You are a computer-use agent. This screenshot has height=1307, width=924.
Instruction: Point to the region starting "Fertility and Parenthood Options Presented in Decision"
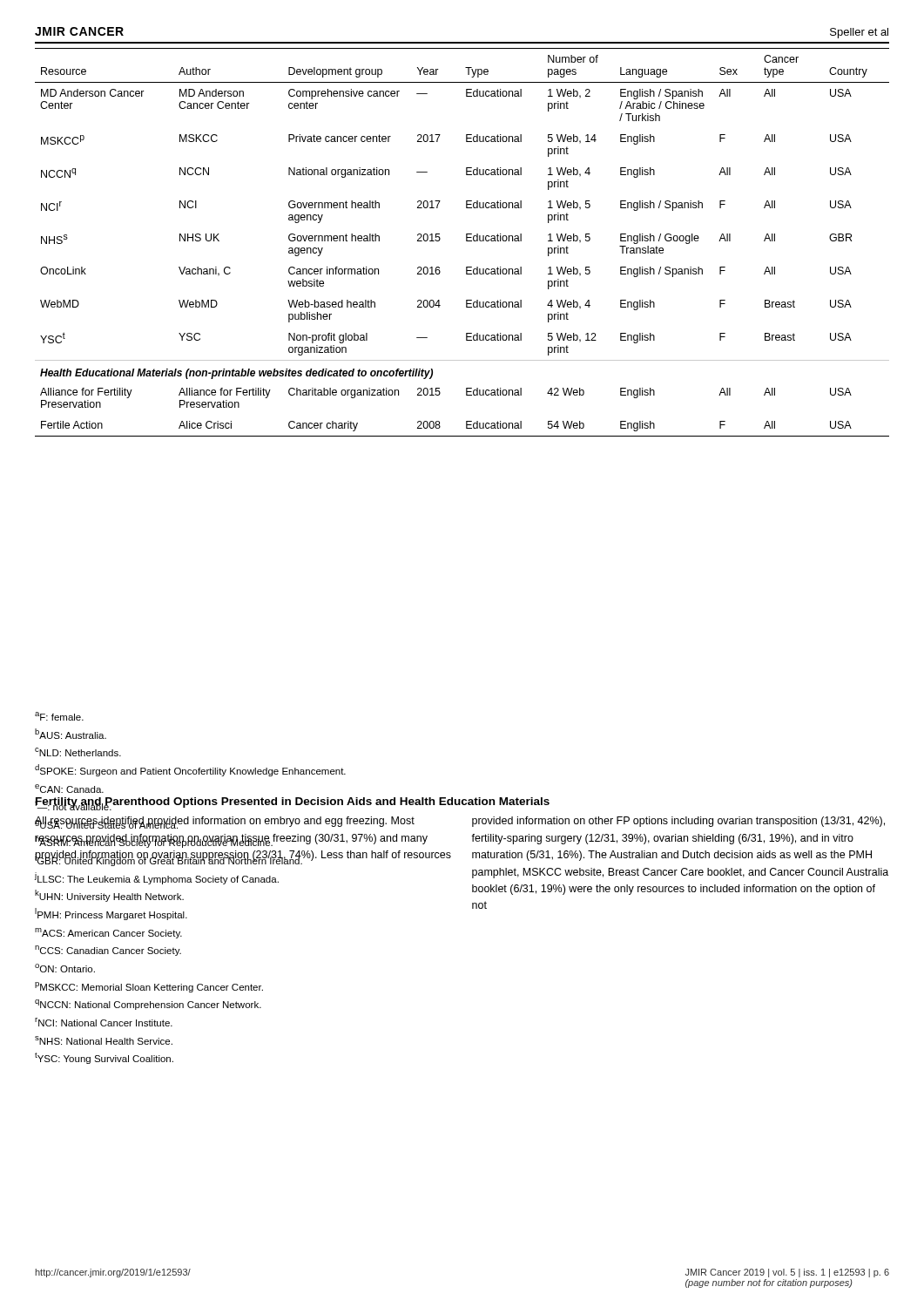click(x=462, y=802)
